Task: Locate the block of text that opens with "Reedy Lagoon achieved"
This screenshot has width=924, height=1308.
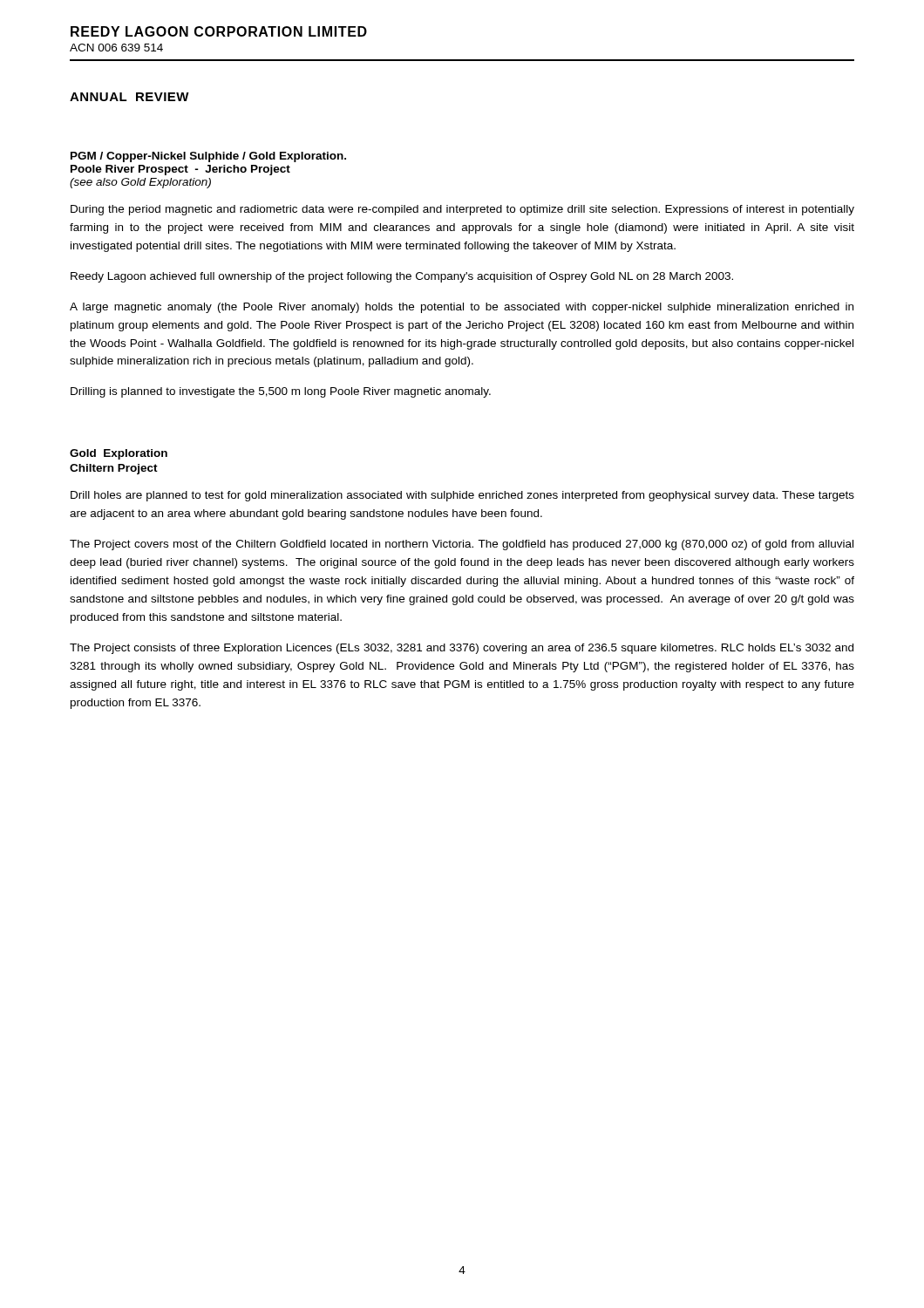Action: pos(402,276)
